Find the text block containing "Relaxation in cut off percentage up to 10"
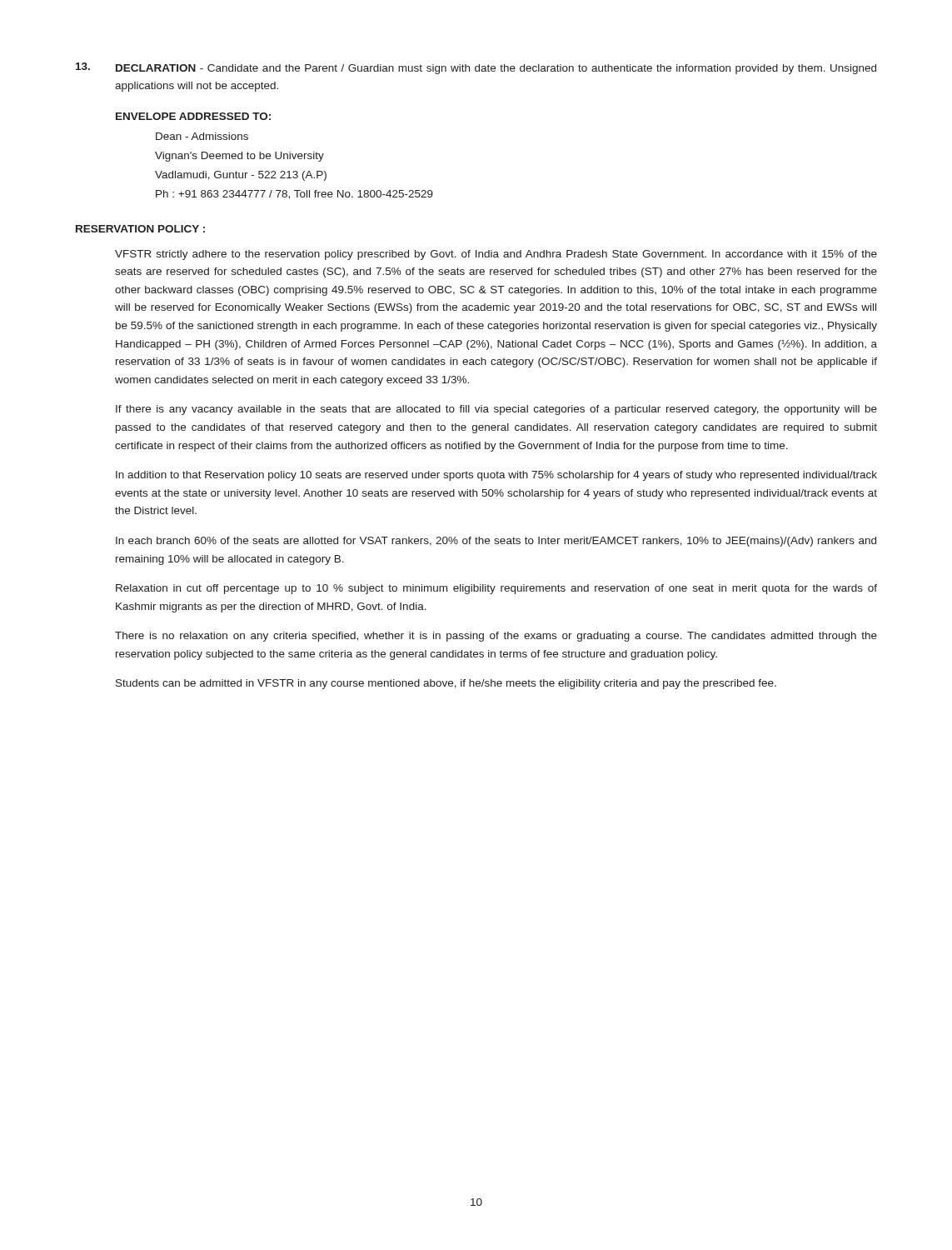Screen dimensions: 1250x952 coord(496,597)
